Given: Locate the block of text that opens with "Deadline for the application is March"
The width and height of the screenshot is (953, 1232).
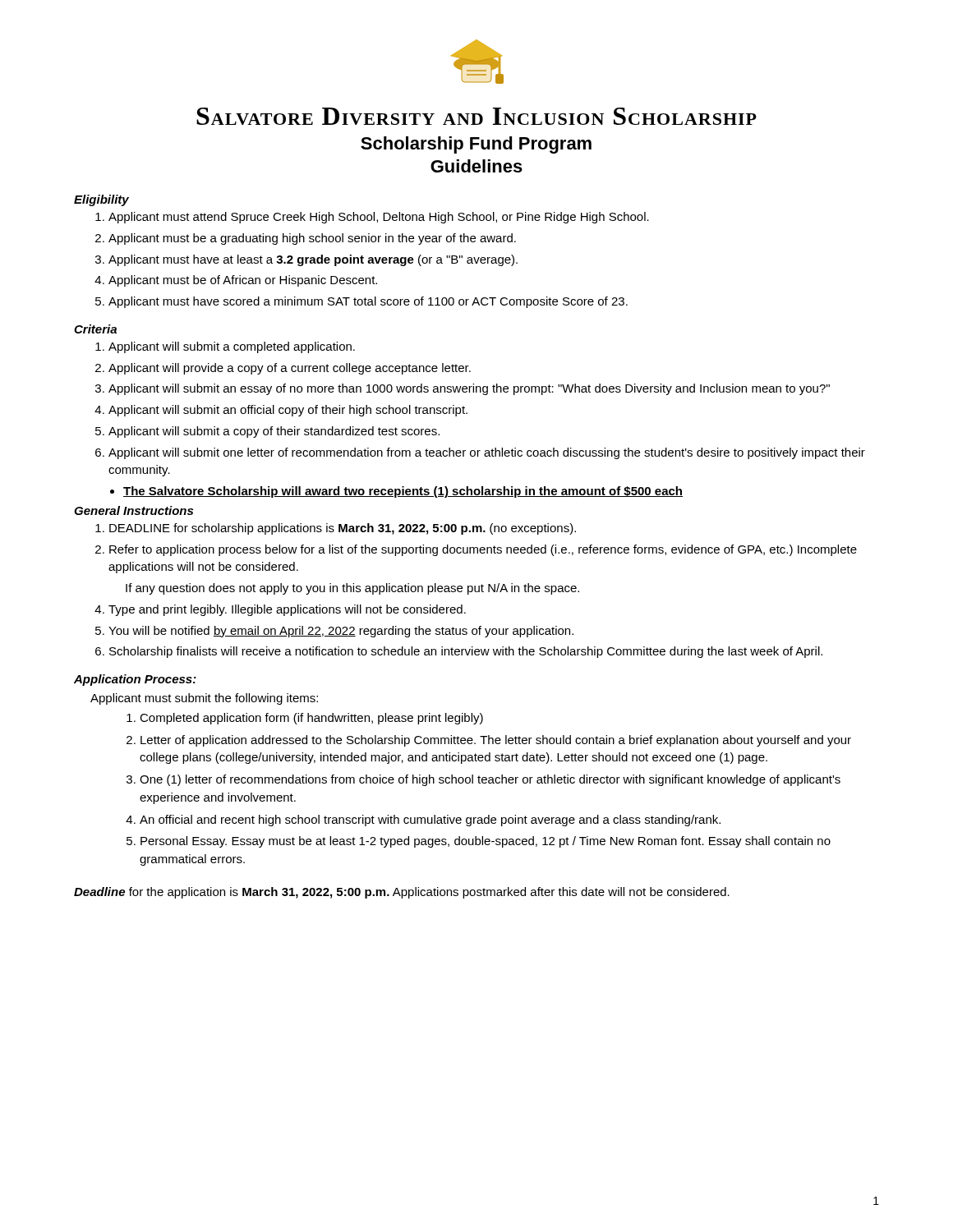Looking at the screenshot, I should click(402, 891).
